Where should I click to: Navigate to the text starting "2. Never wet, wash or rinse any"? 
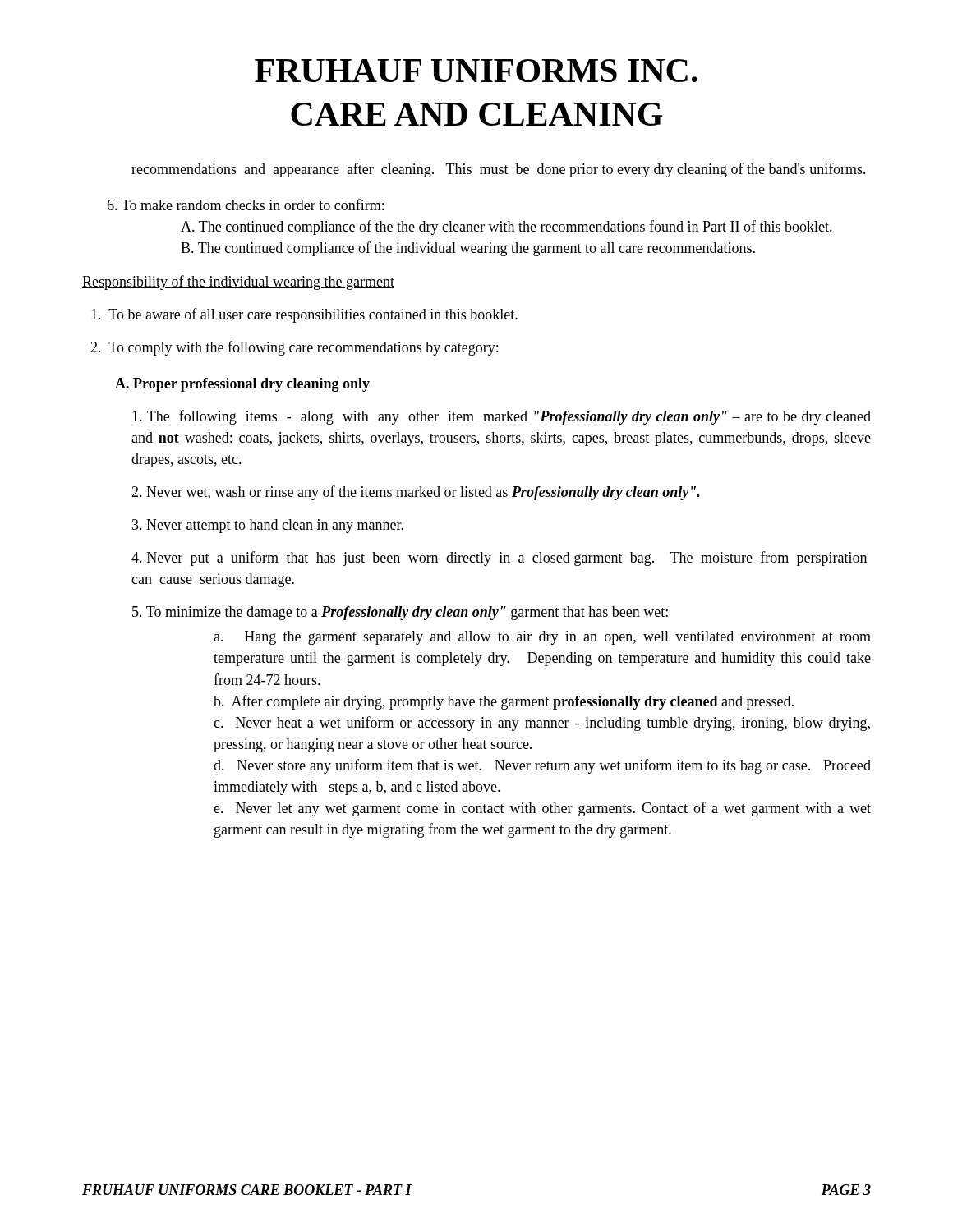416,492
